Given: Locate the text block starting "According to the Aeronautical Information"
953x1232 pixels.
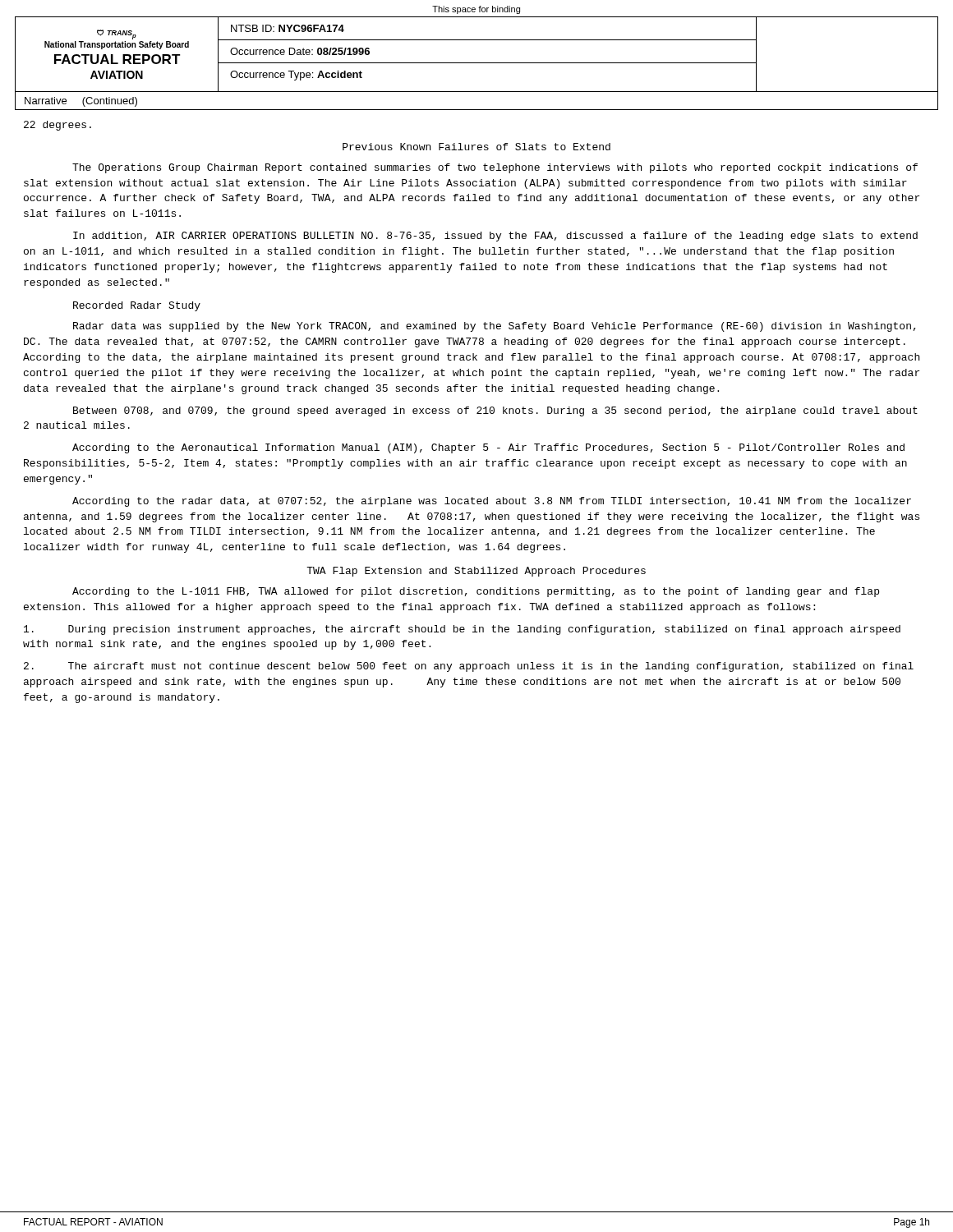Looking at the screenshot, I should (x=465, y=464).
